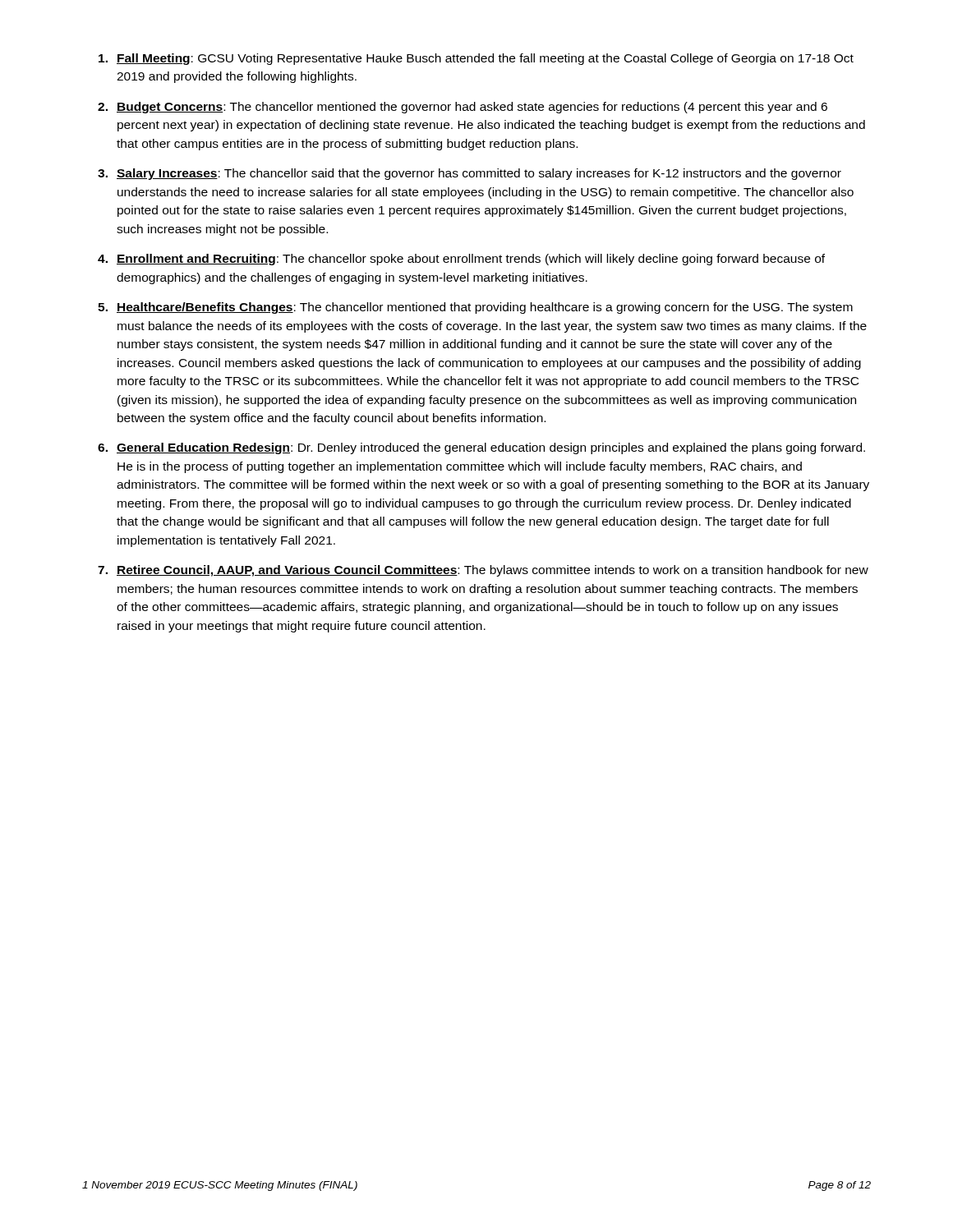Click on the list item with the text "5. Healthcare/Benefits Changes: The chancellor mentioned"
This screenshot has width=953, height=1232.
coord(476,363)
